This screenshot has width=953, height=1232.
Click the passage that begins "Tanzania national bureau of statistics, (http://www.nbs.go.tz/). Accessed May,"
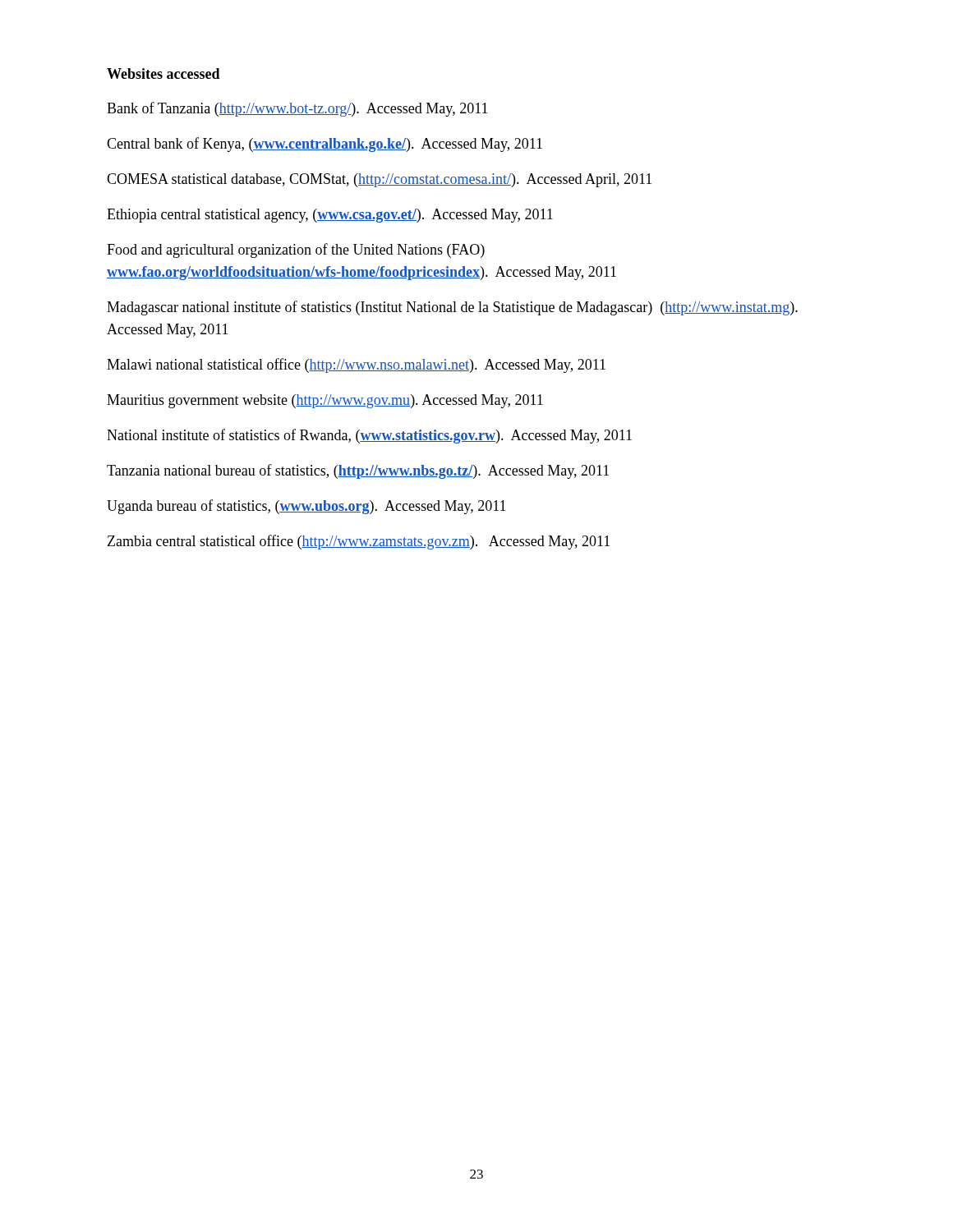(358, 471)
